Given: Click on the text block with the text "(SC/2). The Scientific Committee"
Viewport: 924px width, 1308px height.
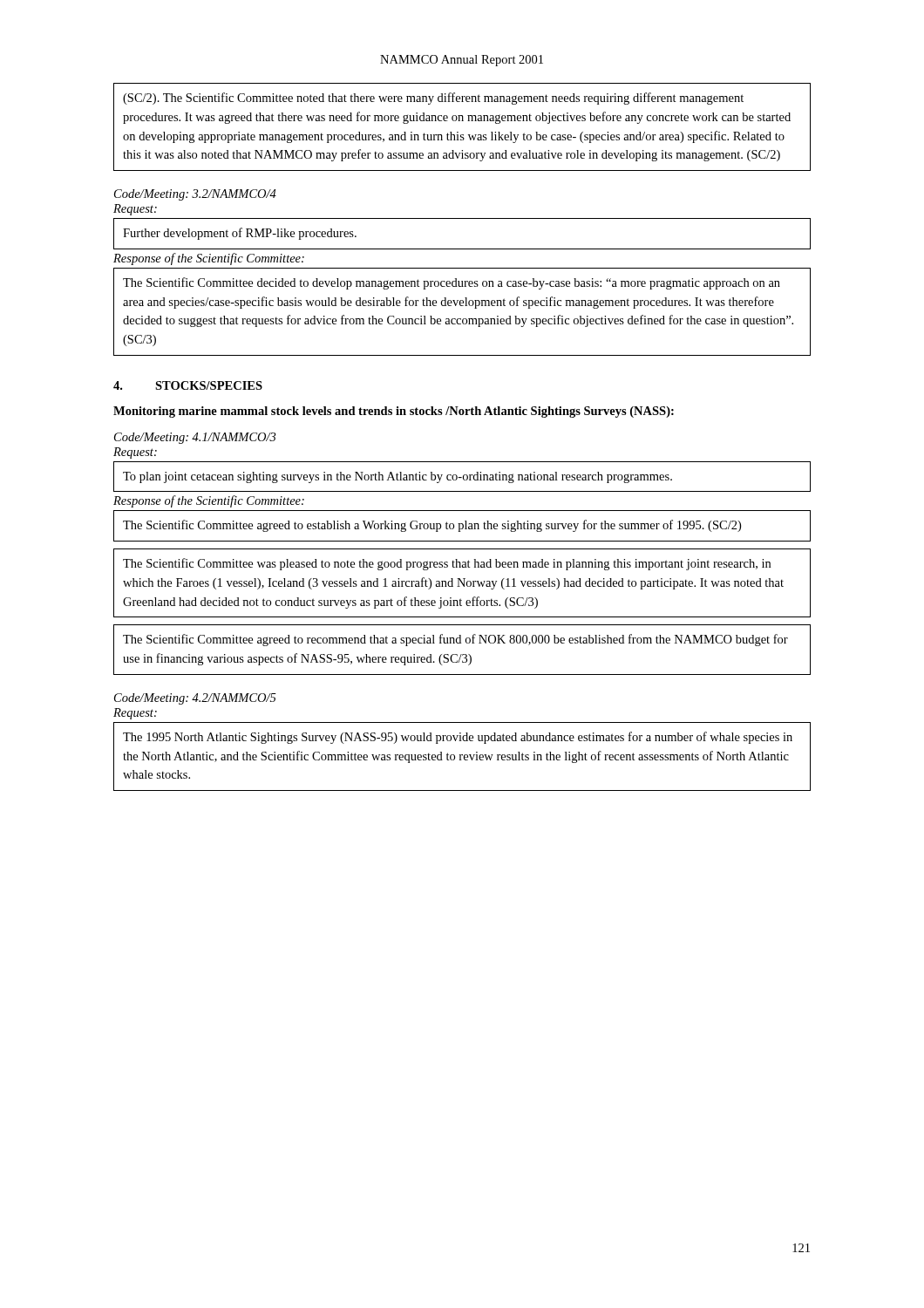Looking at the screenshot, I should [457, 126].
